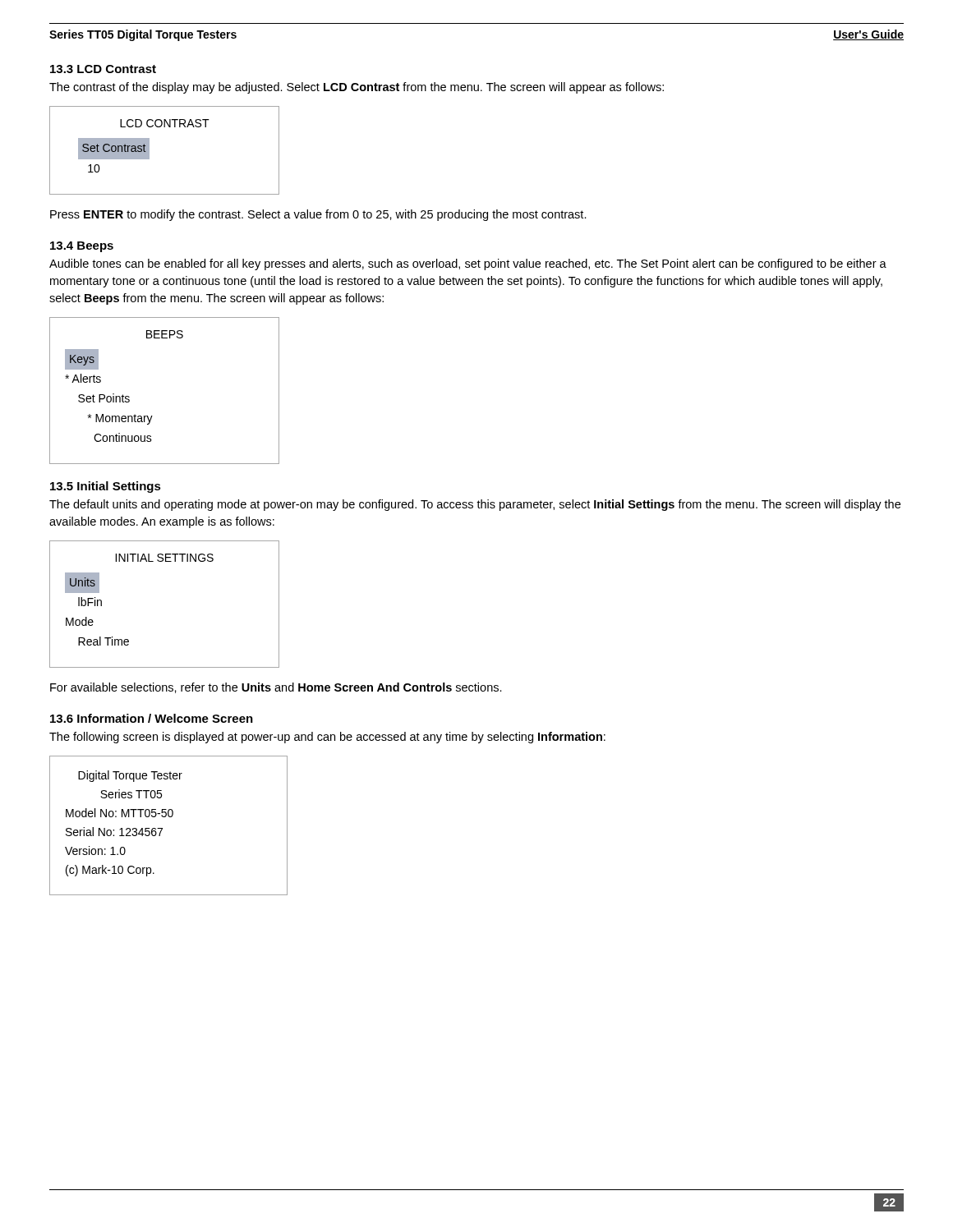Screen dimensions: 1232x953
Task: Select the text block starting "The contrast of"
Action: pyautogui.click(x=357, y=87)
